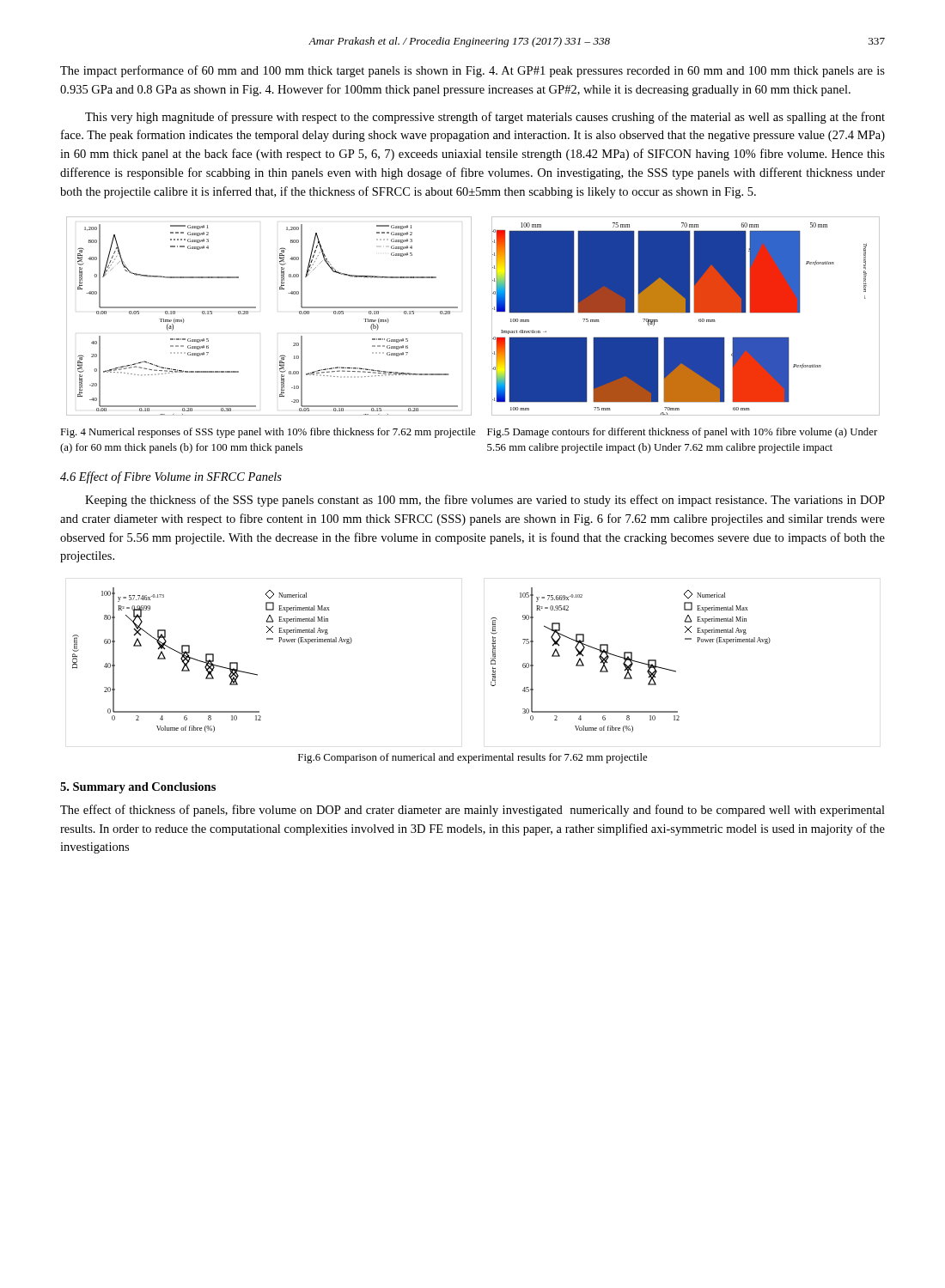Screen dimensions: 1288x945
Task: Select the text block that reads "This very high magnitude of pressure"
Action: [x=472, y=154]
